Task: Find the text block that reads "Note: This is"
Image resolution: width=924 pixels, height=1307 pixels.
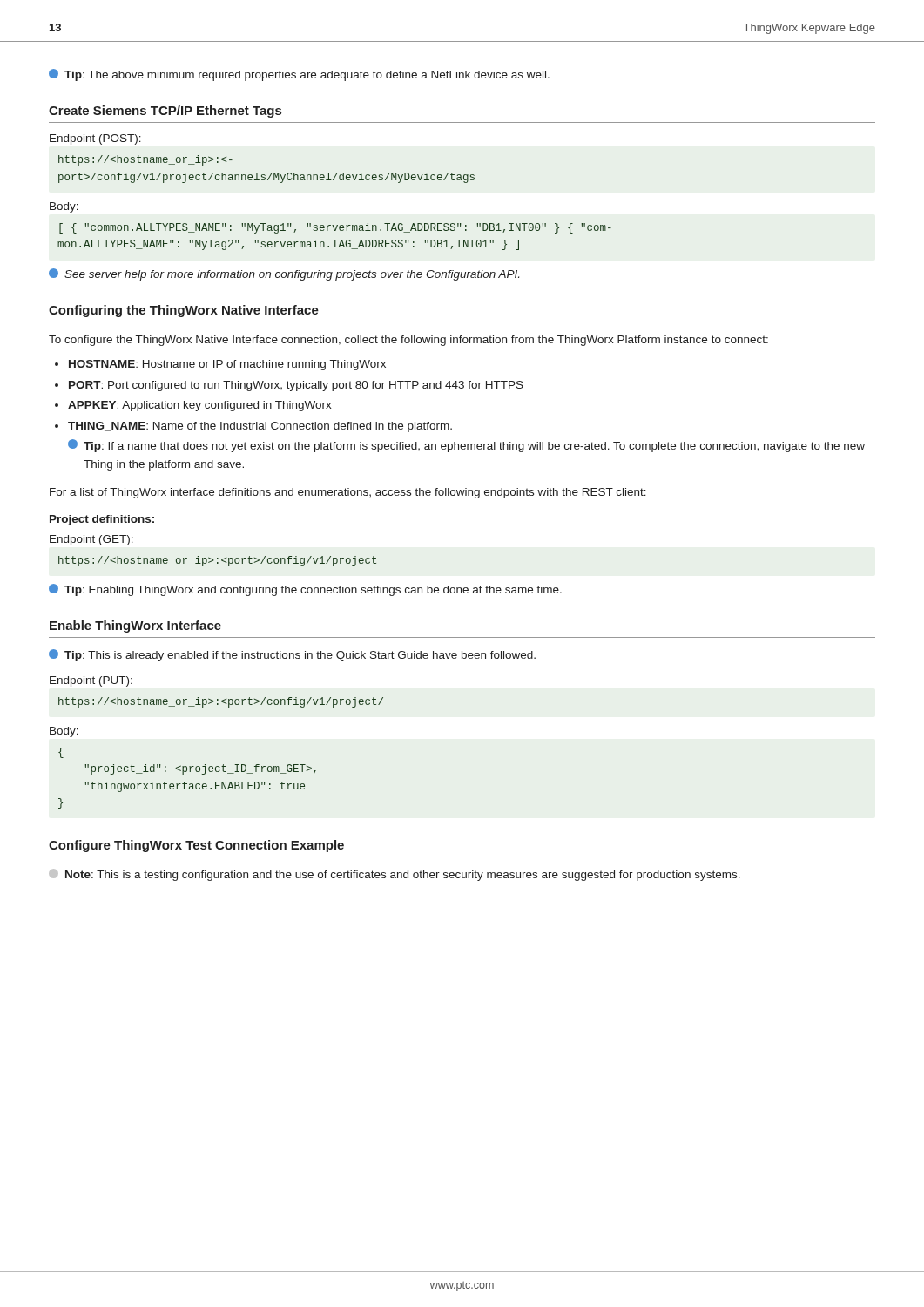Action: [x=395, y=875]
